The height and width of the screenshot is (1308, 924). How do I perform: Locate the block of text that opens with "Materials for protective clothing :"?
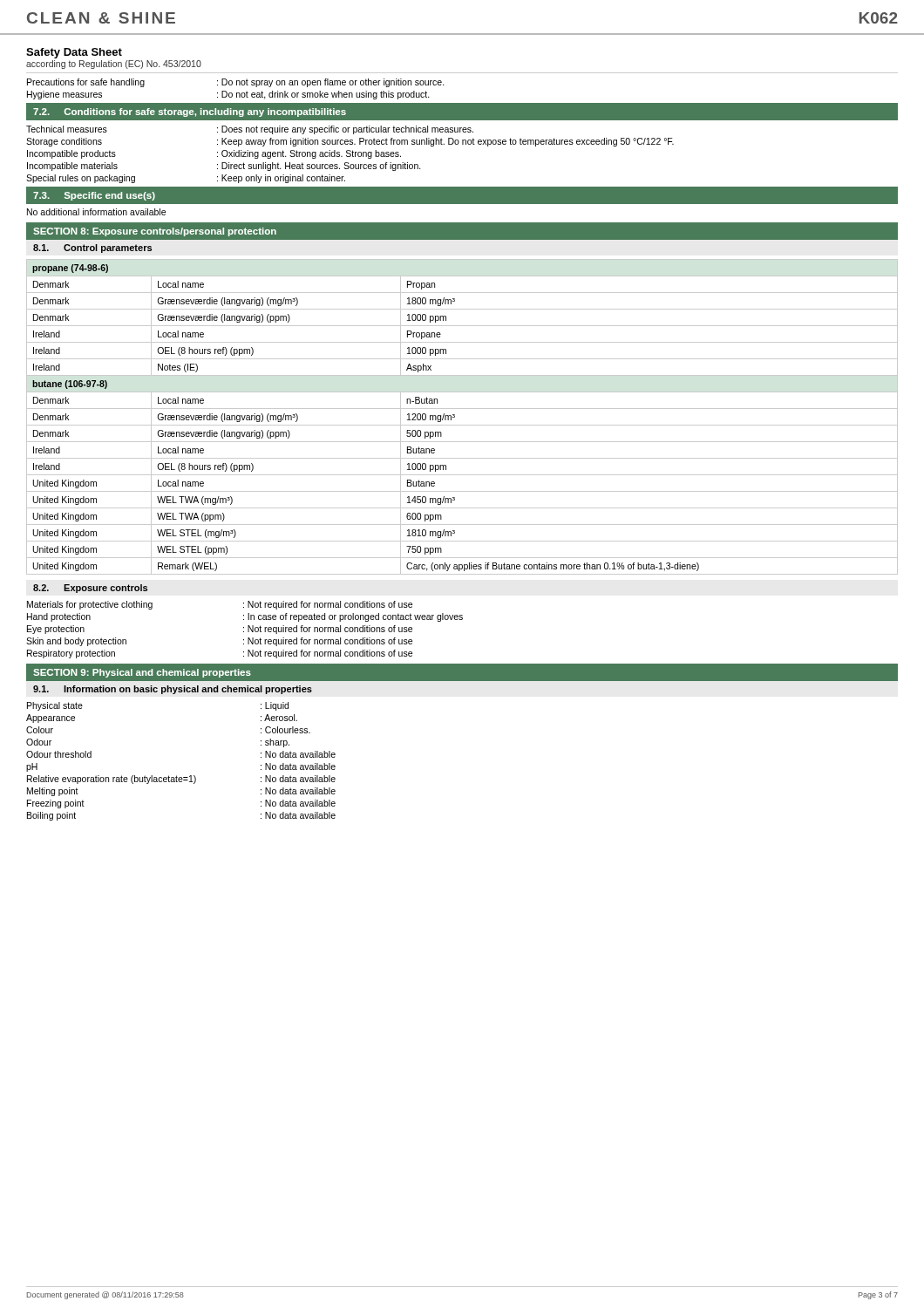[x=462, y=604]
